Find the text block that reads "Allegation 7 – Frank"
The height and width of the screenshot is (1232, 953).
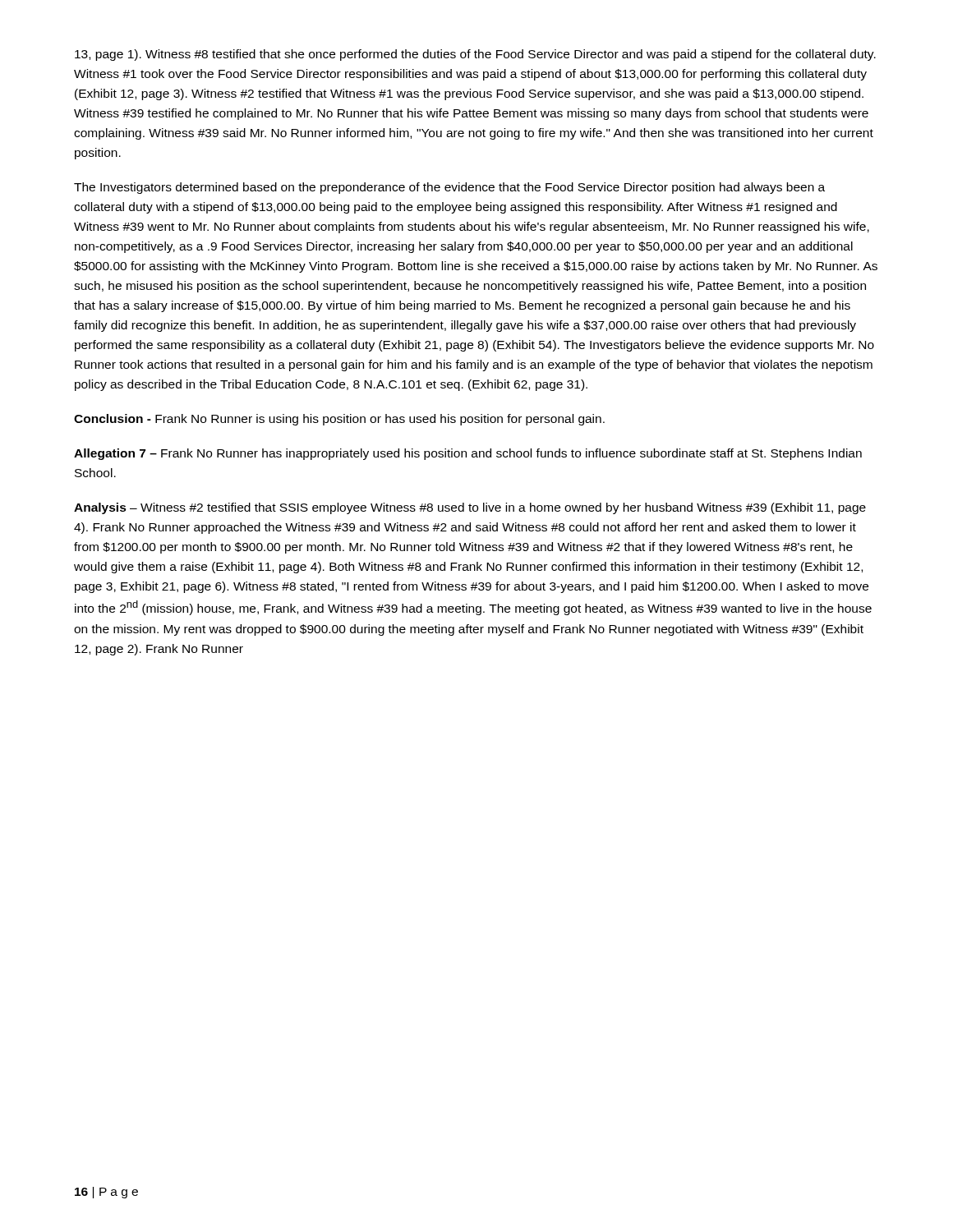point(468,463)
